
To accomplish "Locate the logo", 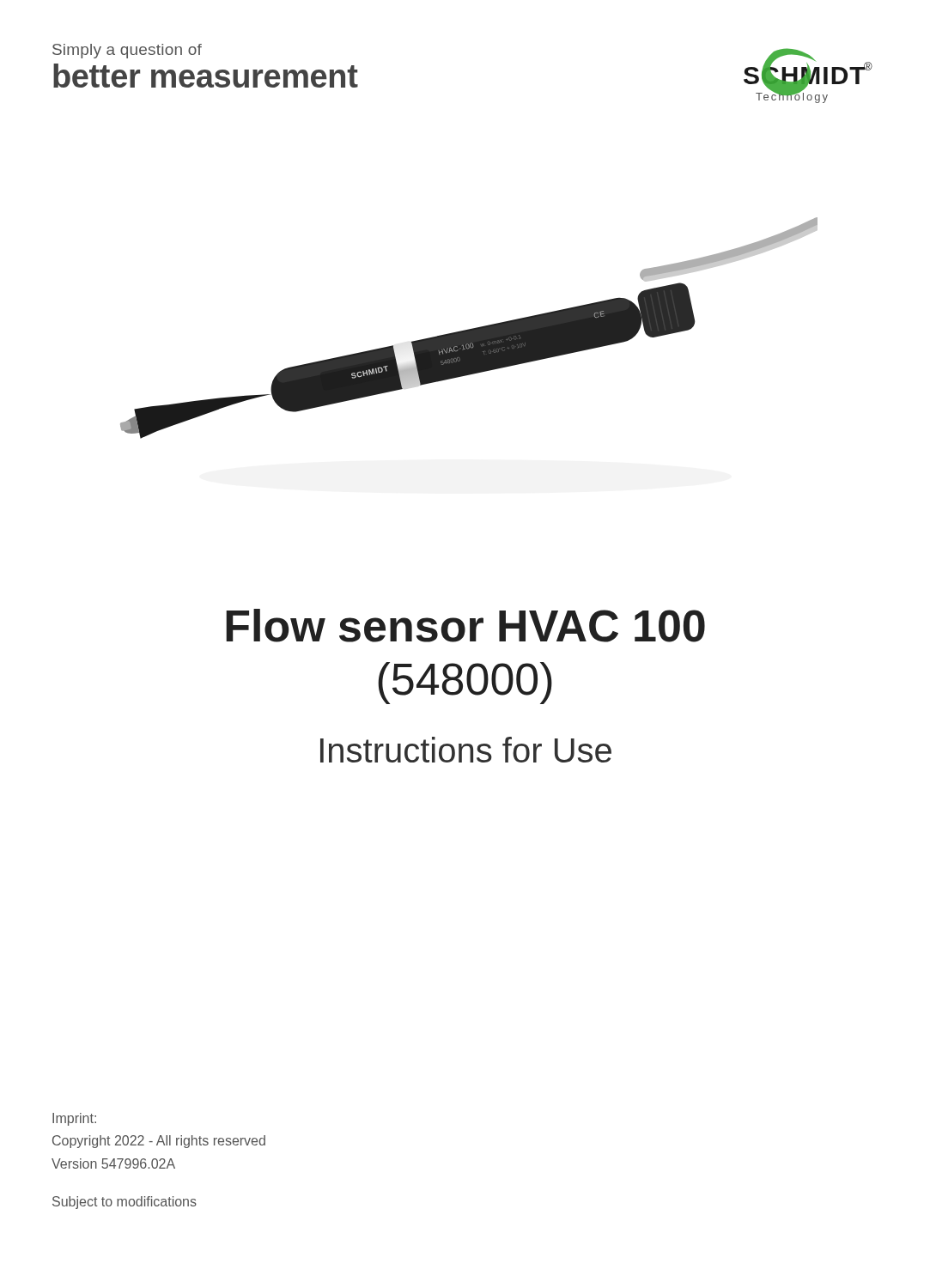I will coord(788,82).
